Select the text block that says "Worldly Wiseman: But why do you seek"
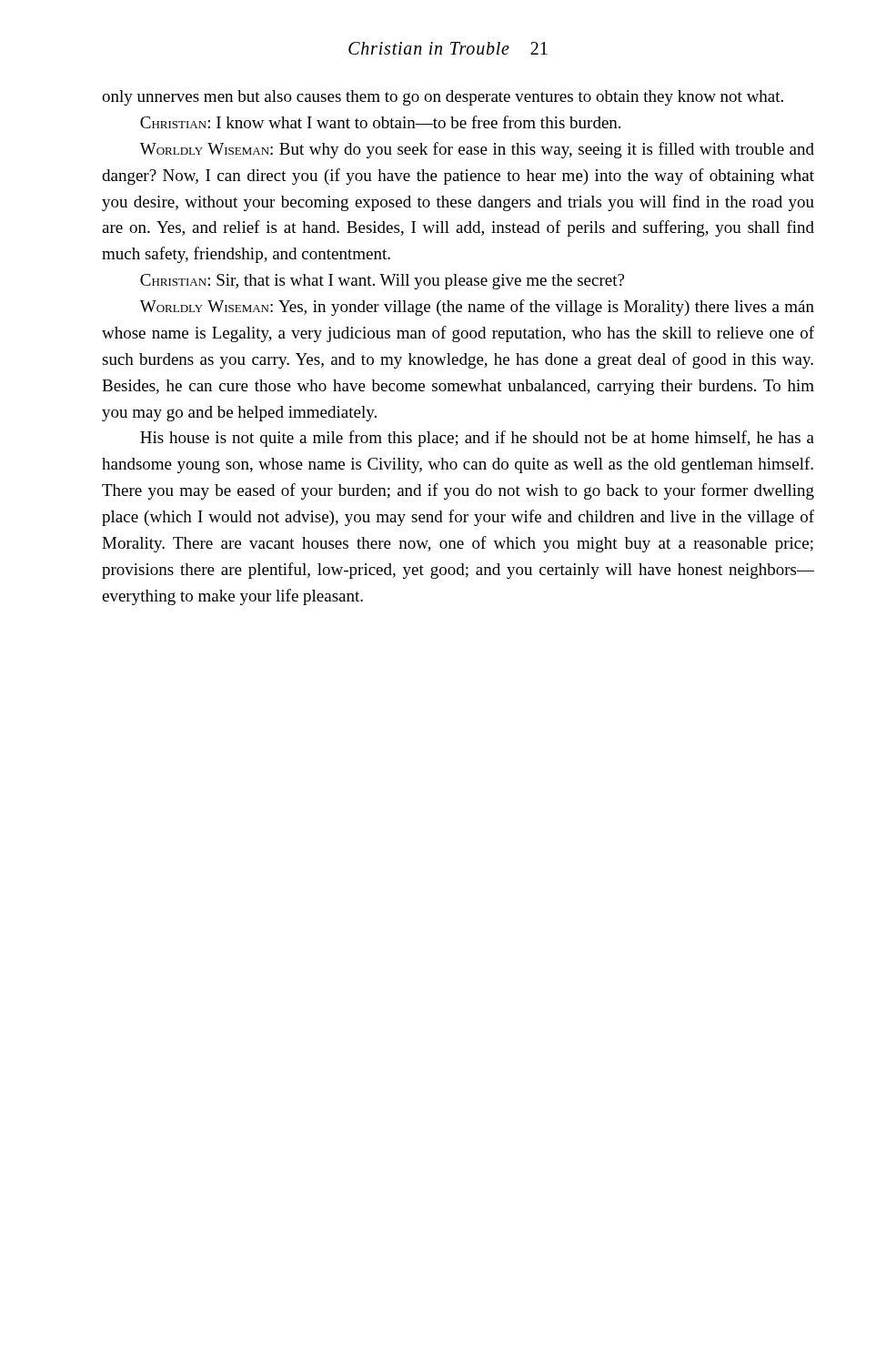The width and height of the screenshot is (896, 1365). pos(458,202)
